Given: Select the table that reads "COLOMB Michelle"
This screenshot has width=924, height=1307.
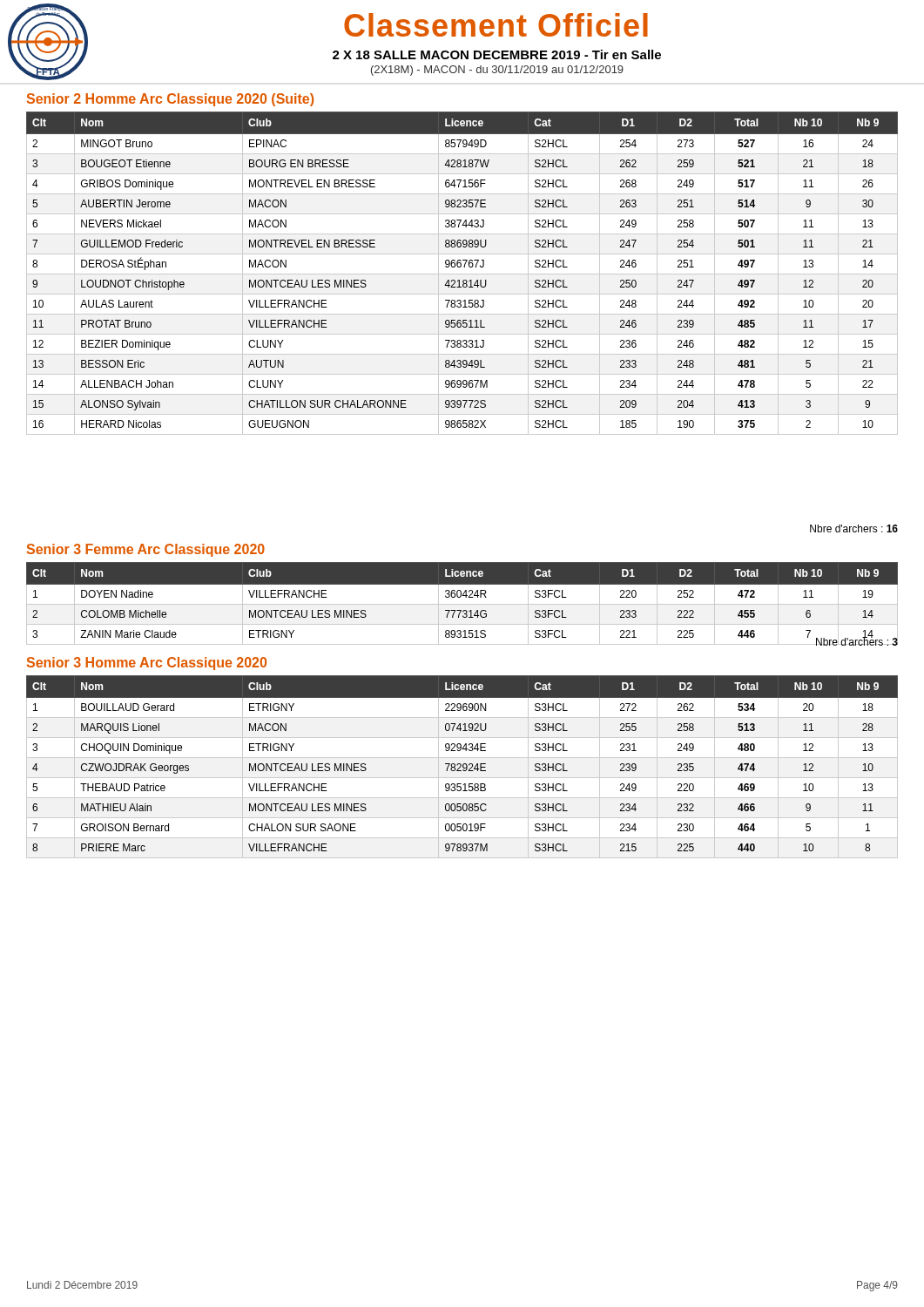Looking at the screenshot, I should click(462, 603).
